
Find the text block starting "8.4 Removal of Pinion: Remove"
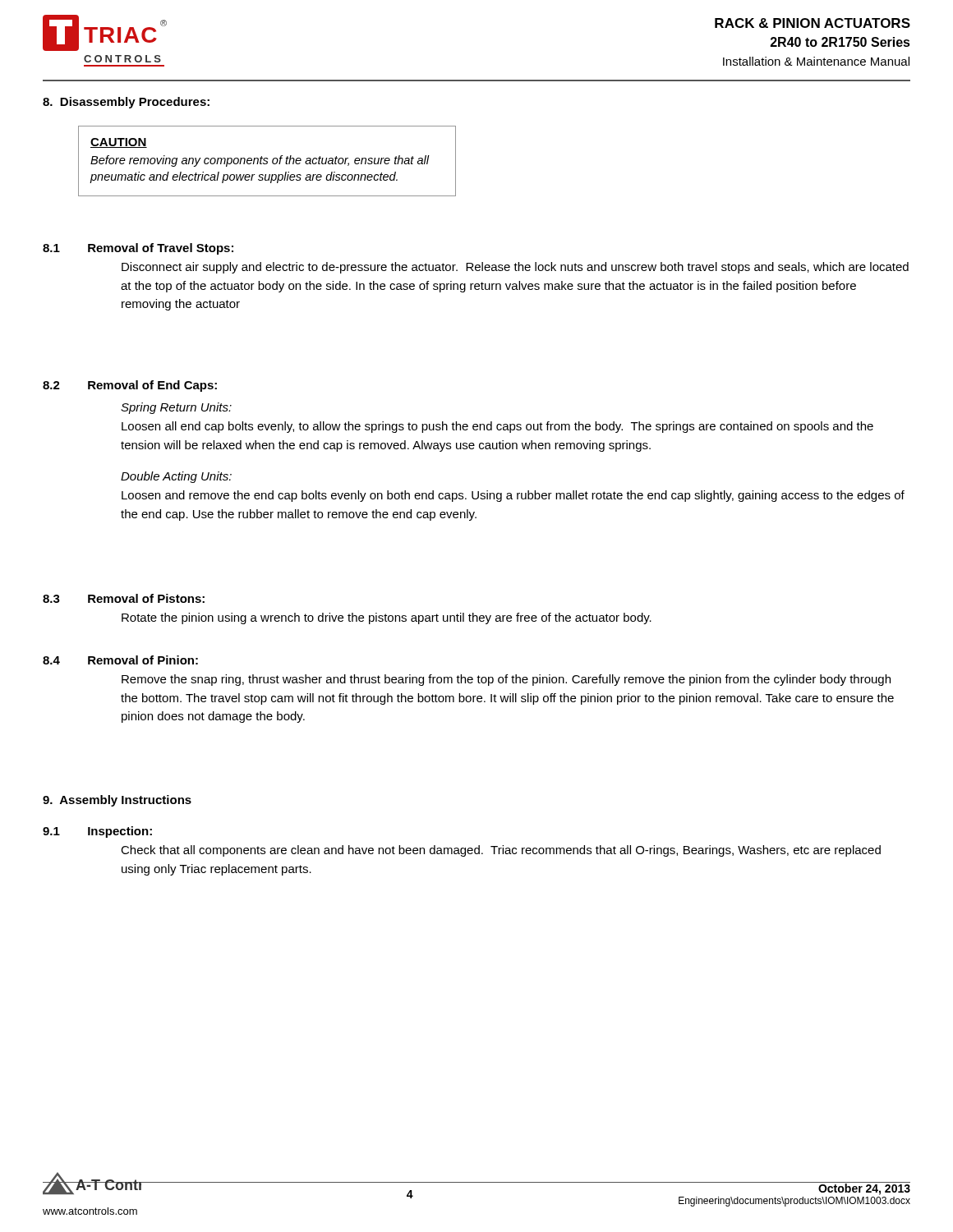(476, 689)
